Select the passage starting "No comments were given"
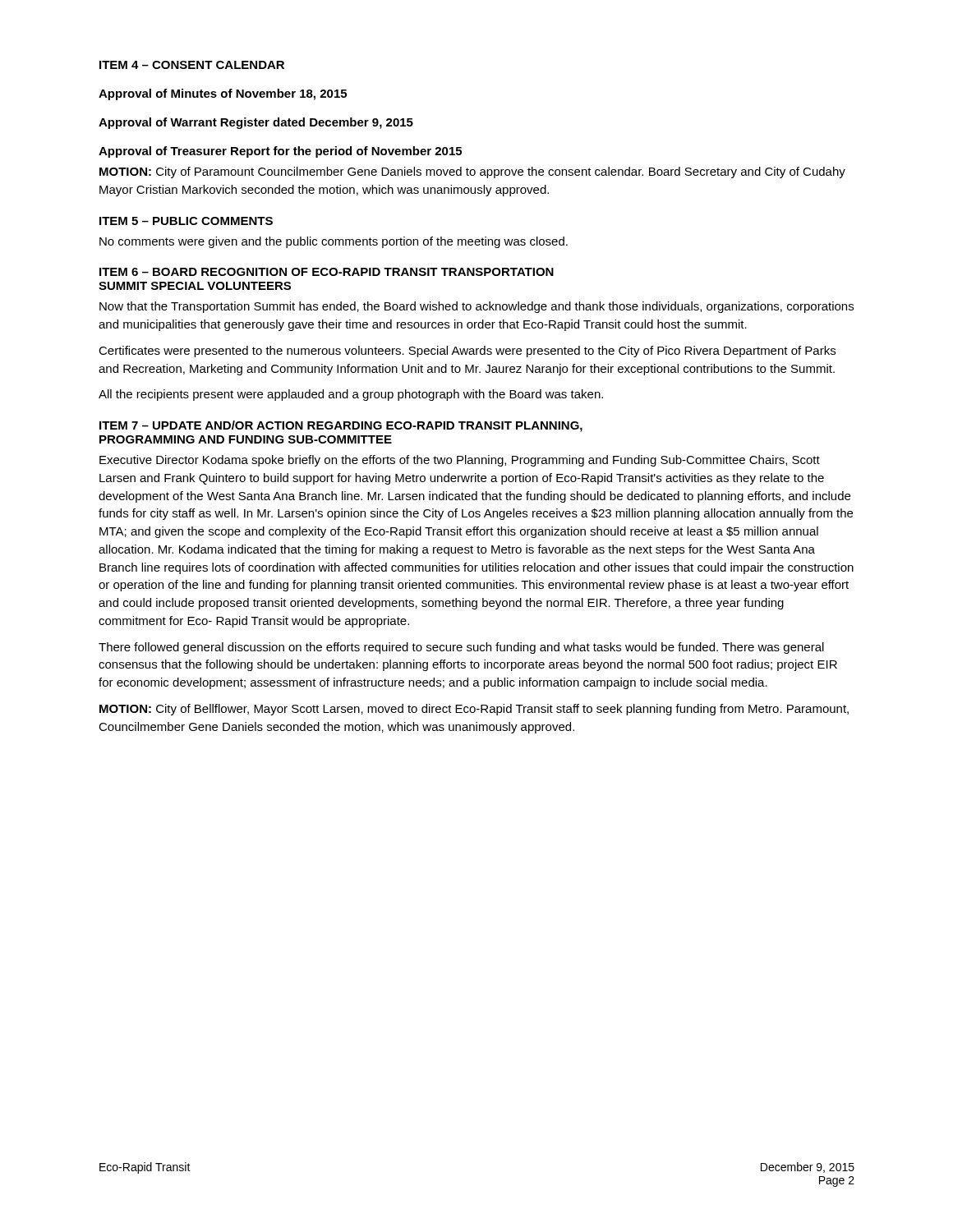The height and width of the screenshot is (1232, 953). click(334, 241)
